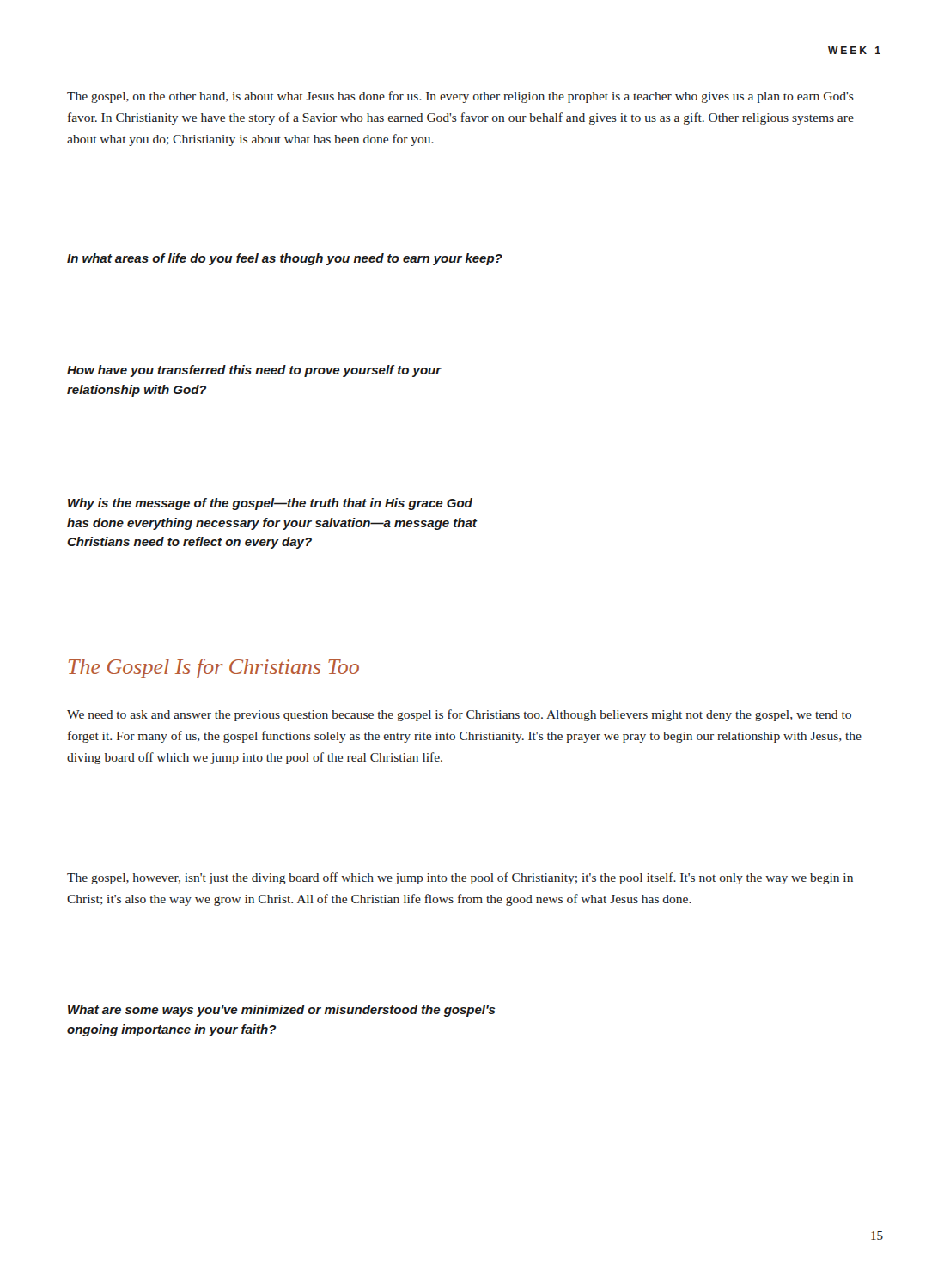Find the block on this page that starts "How have you"
Image resolution: width=950 pixels, height=1288 pixels.
pos(254,379)
